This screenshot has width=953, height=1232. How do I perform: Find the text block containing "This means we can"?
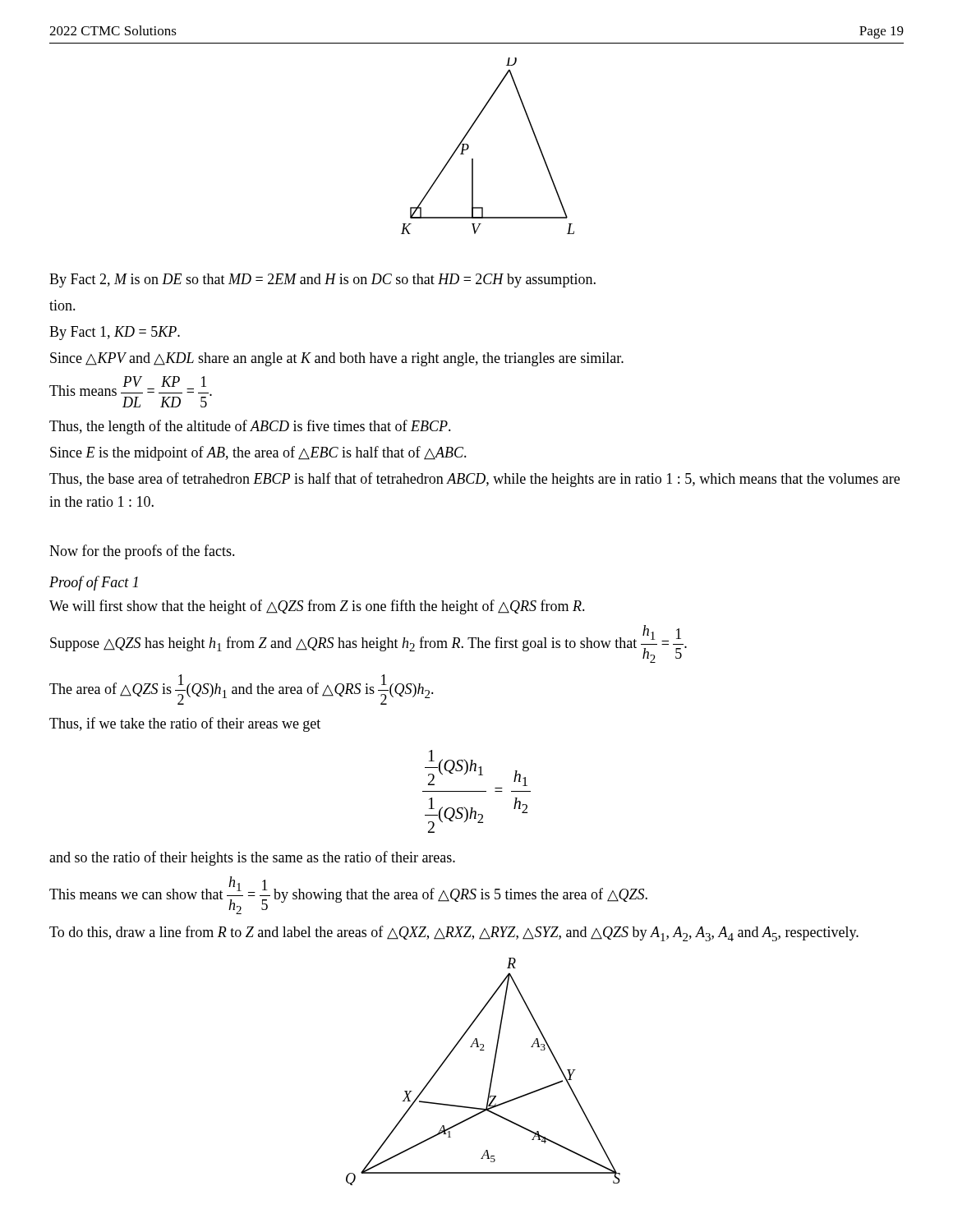[476, 896]
